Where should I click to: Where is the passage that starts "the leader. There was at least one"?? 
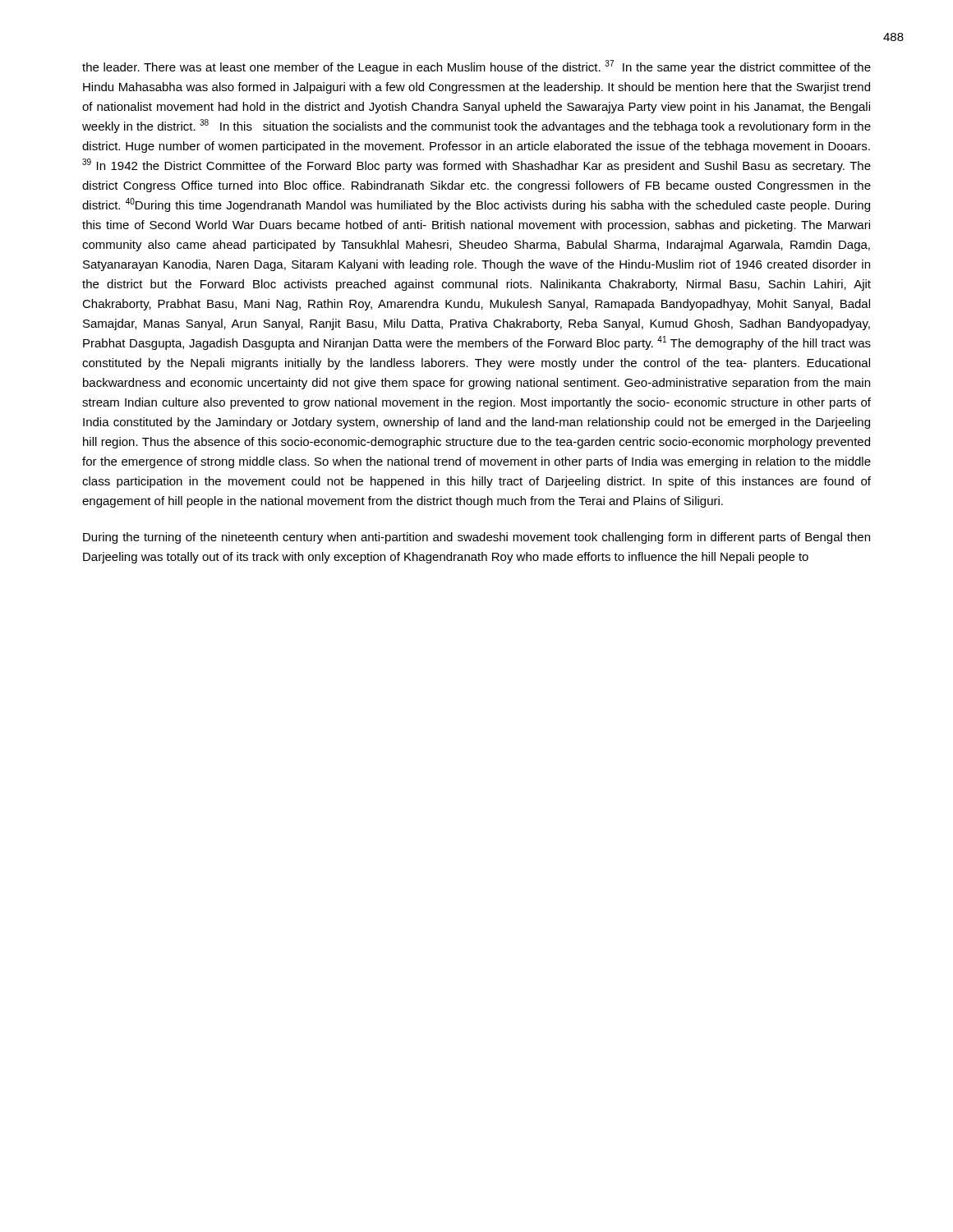[x=476, y=312]
